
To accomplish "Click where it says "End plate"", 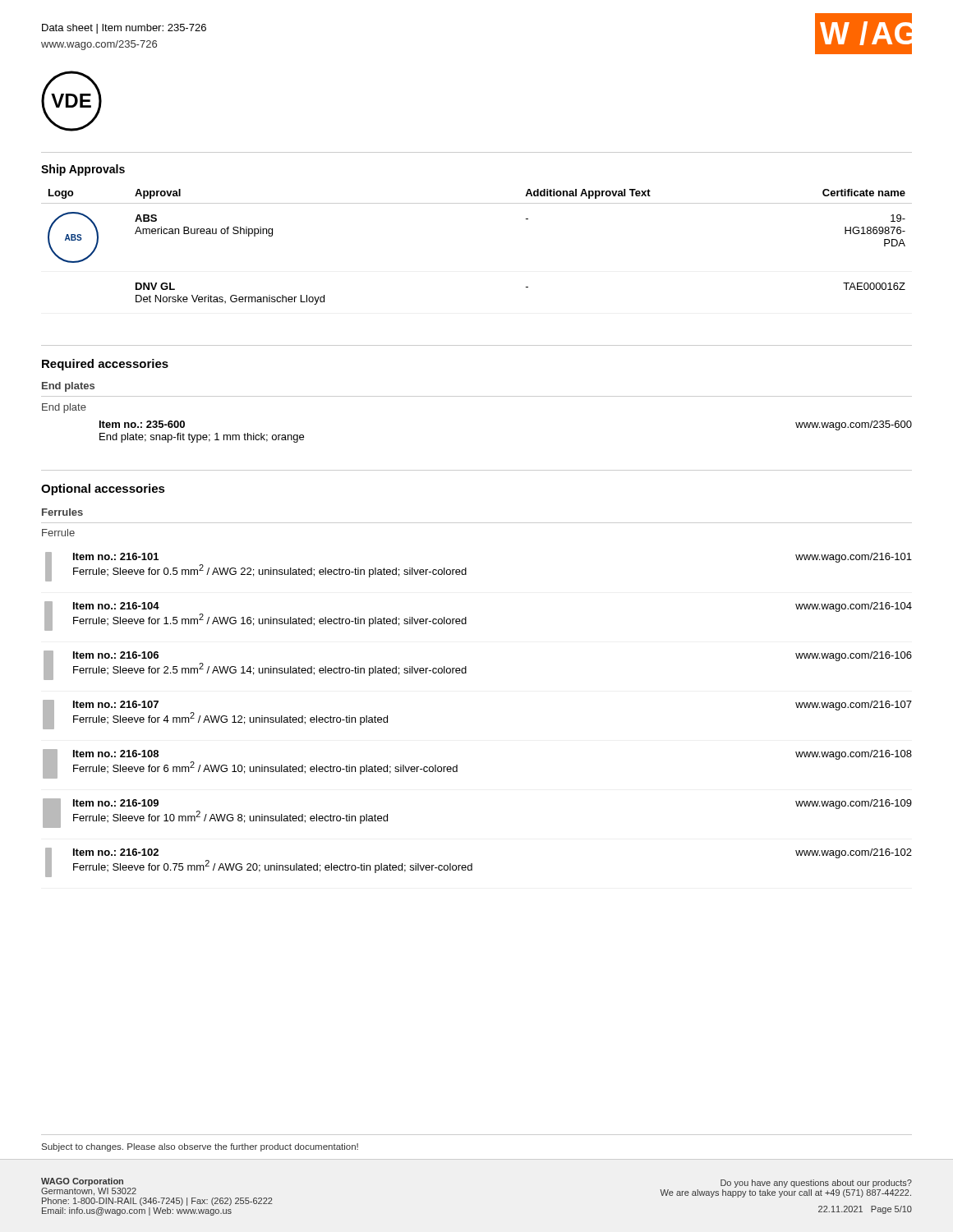I will pos(64,407).
